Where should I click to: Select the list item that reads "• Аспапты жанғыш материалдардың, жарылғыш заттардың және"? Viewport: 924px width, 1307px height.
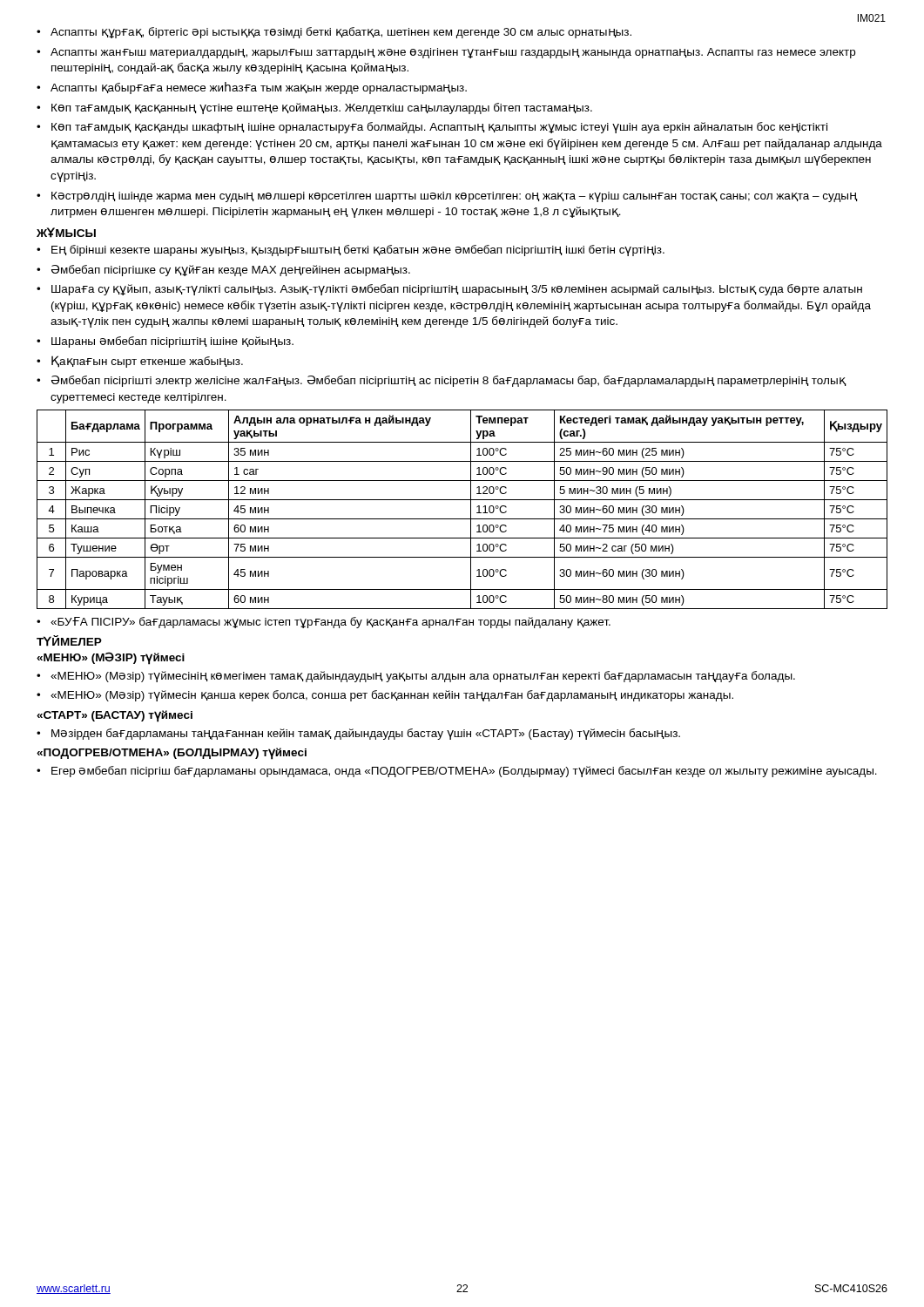tap(462, 60)
